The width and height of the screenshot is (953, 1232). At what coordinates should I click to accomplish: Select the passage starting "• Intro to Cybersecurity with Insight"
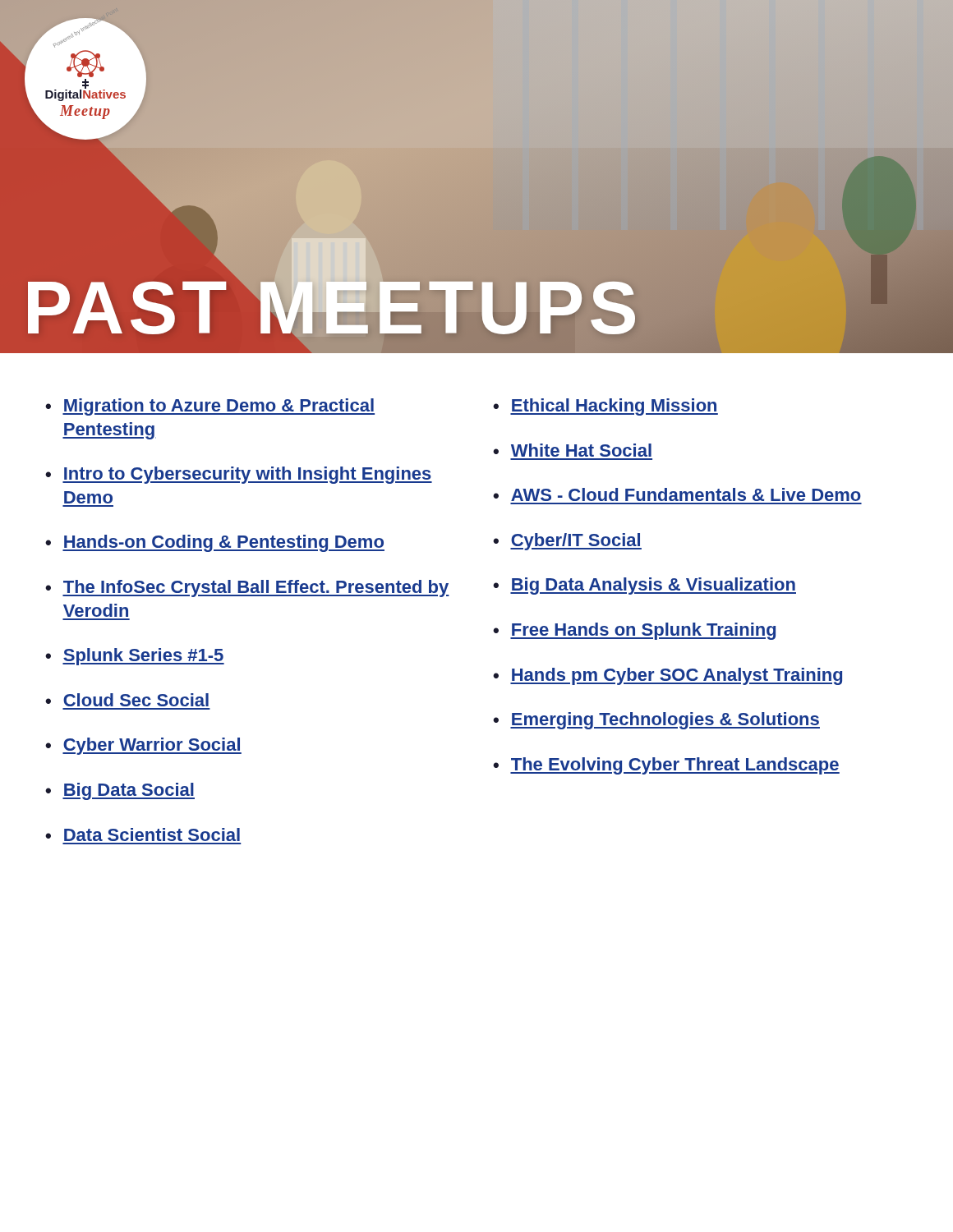(253, 486)
